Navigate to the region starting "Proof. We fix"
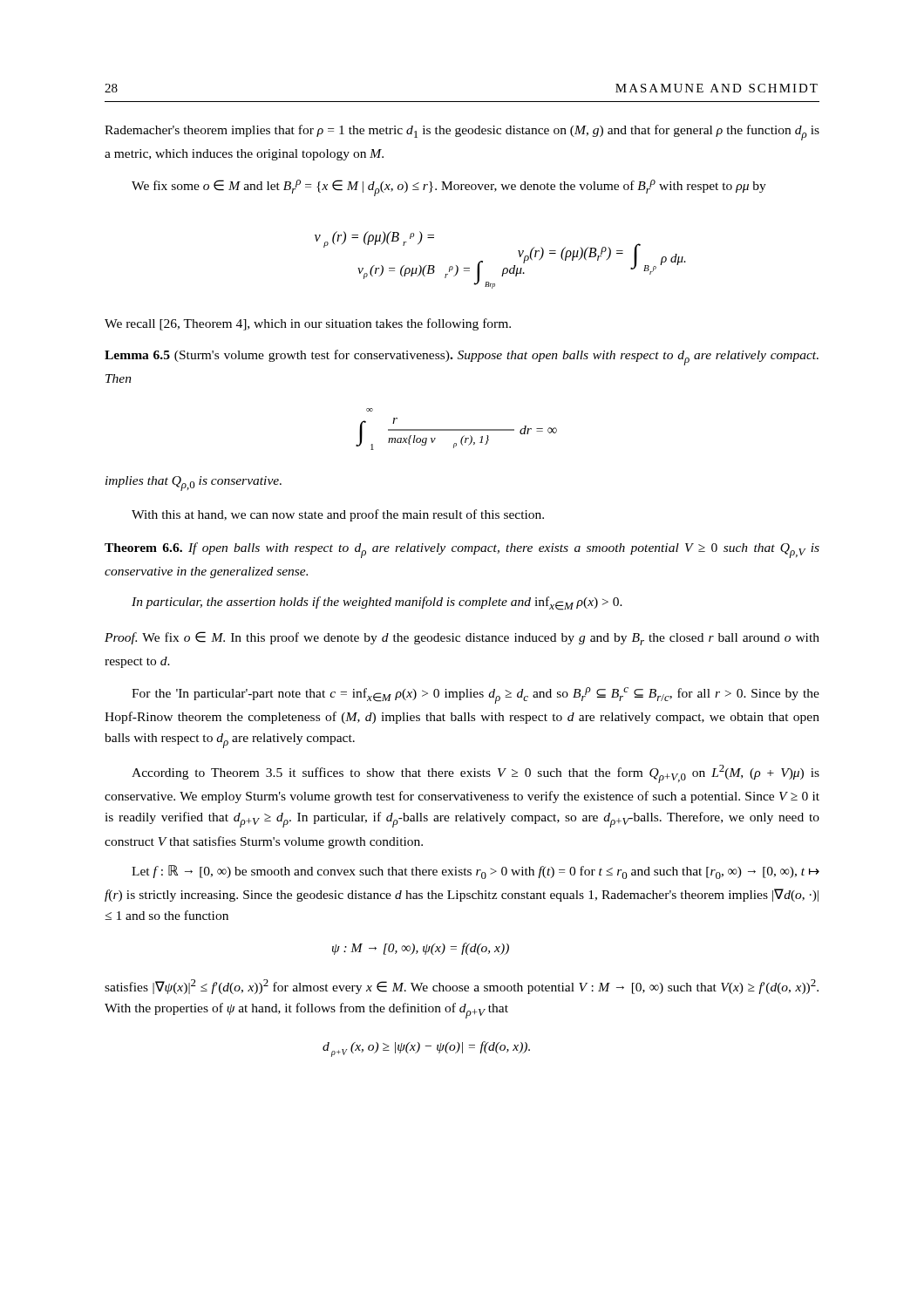Viewport: 924px width, 1308px height. 462,649
